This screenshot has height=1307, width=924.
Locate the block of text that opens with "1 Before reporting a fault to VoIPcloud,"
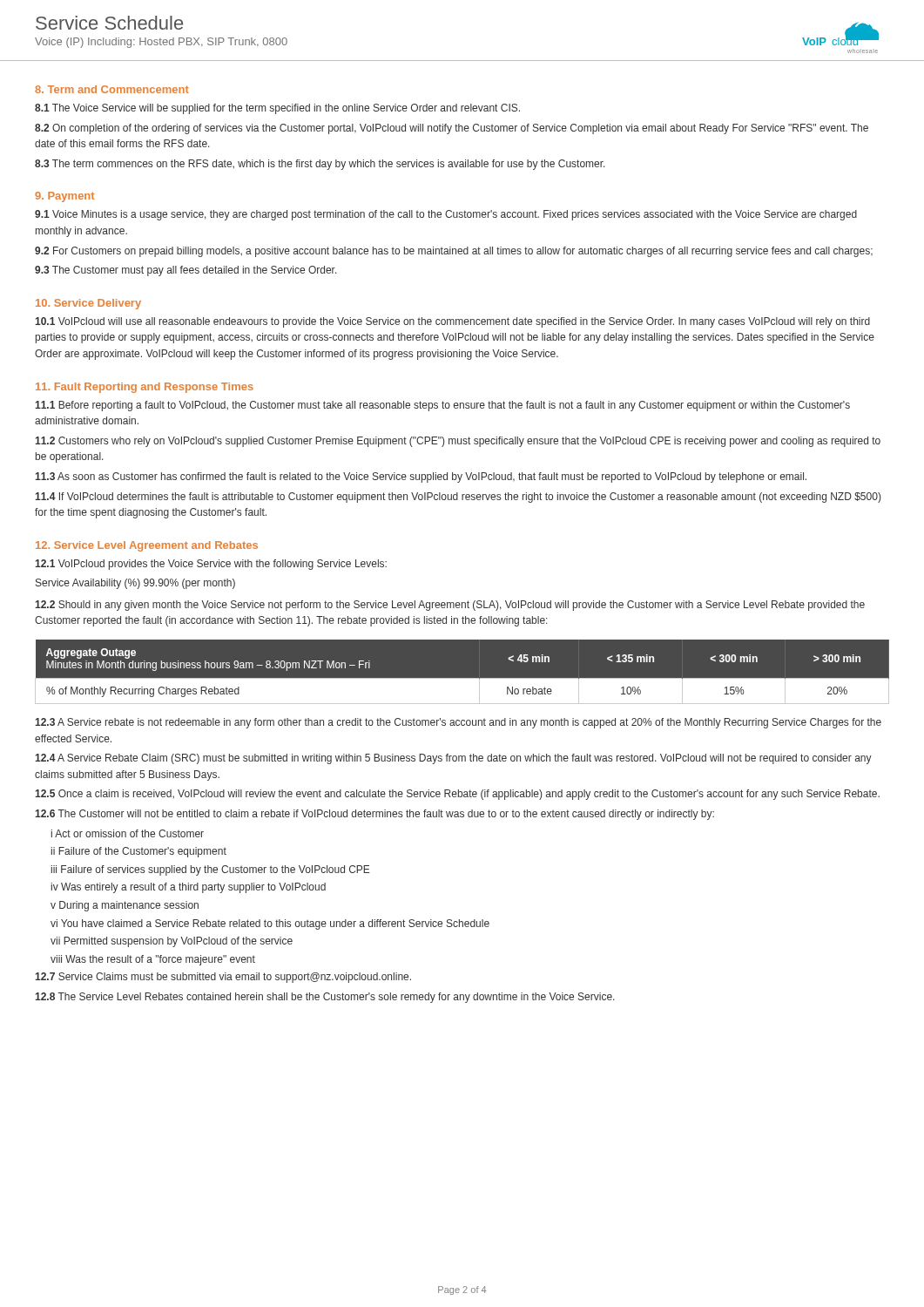(442, 413)
